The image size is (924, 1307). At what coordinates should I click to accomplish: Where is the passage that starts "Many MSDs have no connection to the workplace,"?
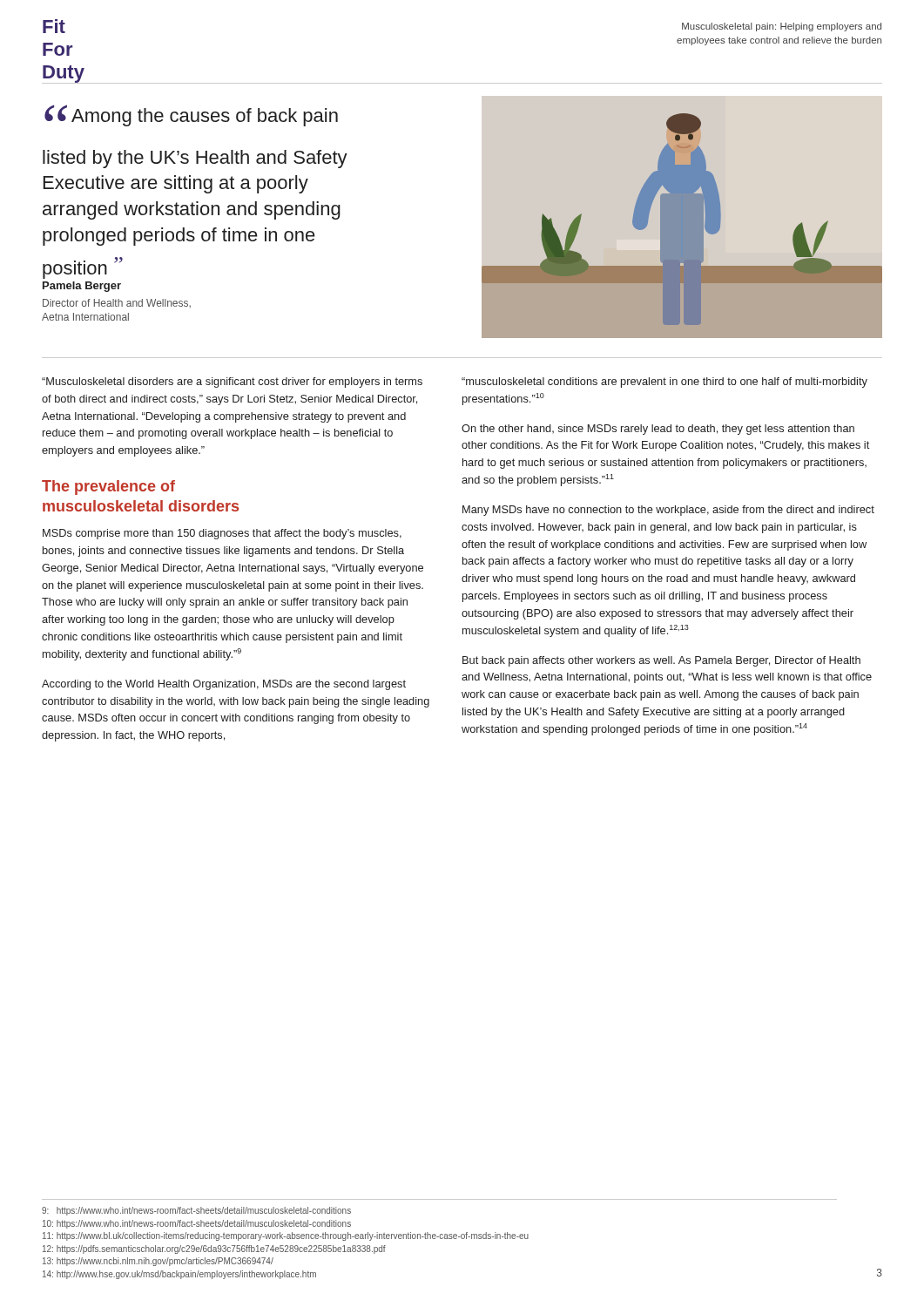coord(668,570)
